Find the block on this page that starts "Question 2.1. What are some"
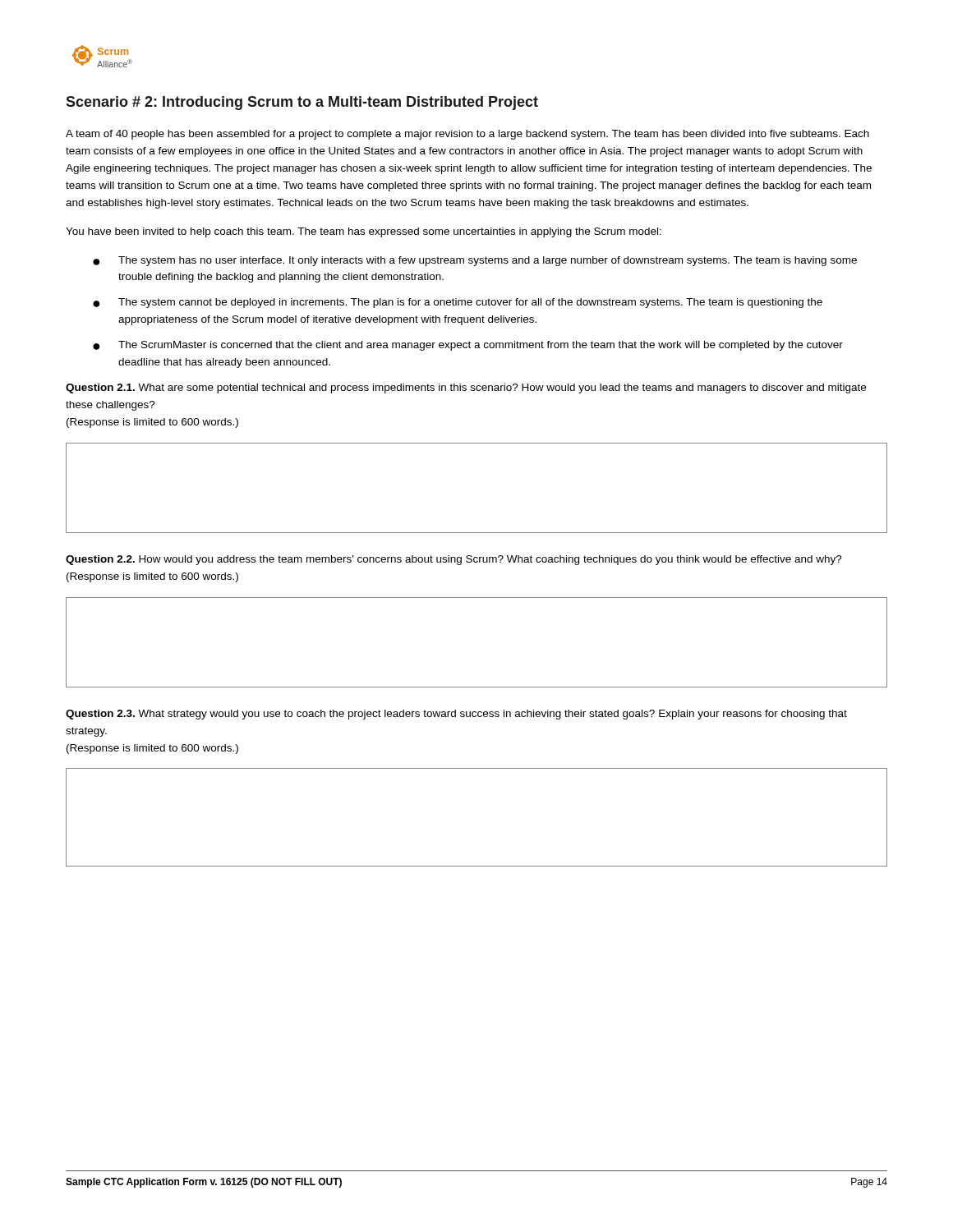This screenshot has width=953, height=1232. click(466, 388)
